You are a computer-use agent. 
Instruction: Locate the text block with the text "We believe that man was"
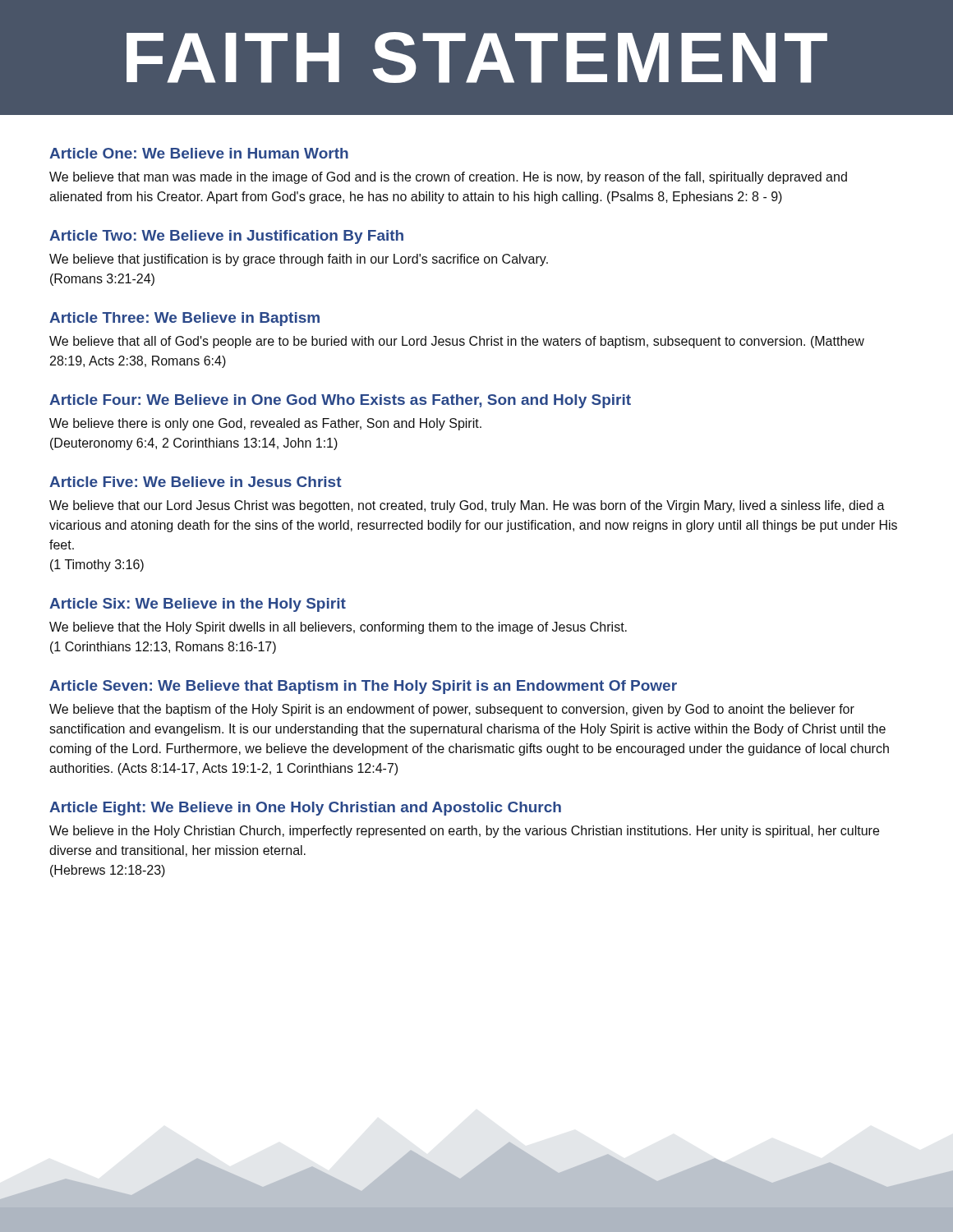click(476, 187)
